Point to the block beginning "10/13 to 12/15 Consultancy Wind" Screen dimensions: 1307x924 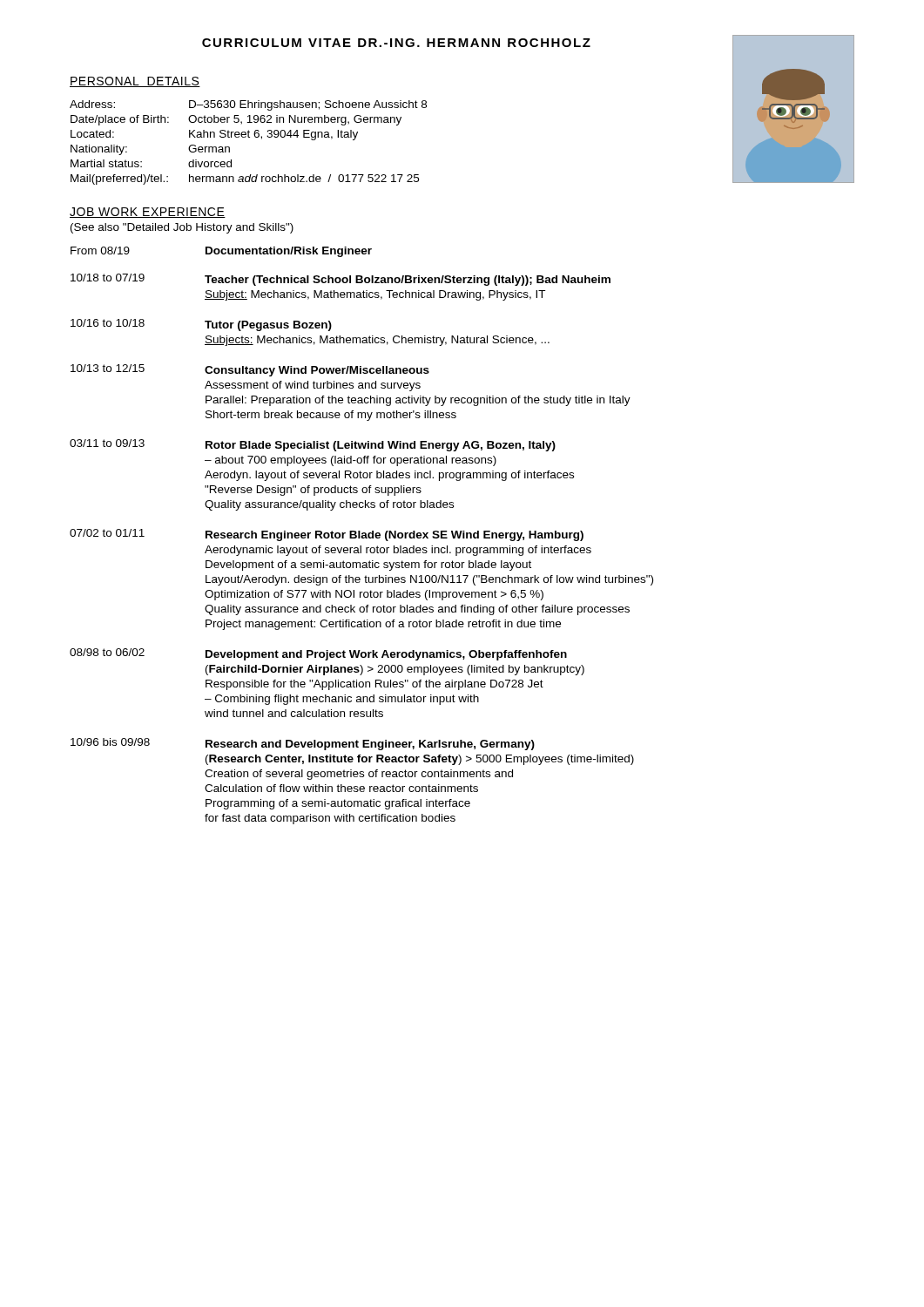click(462, 392)
